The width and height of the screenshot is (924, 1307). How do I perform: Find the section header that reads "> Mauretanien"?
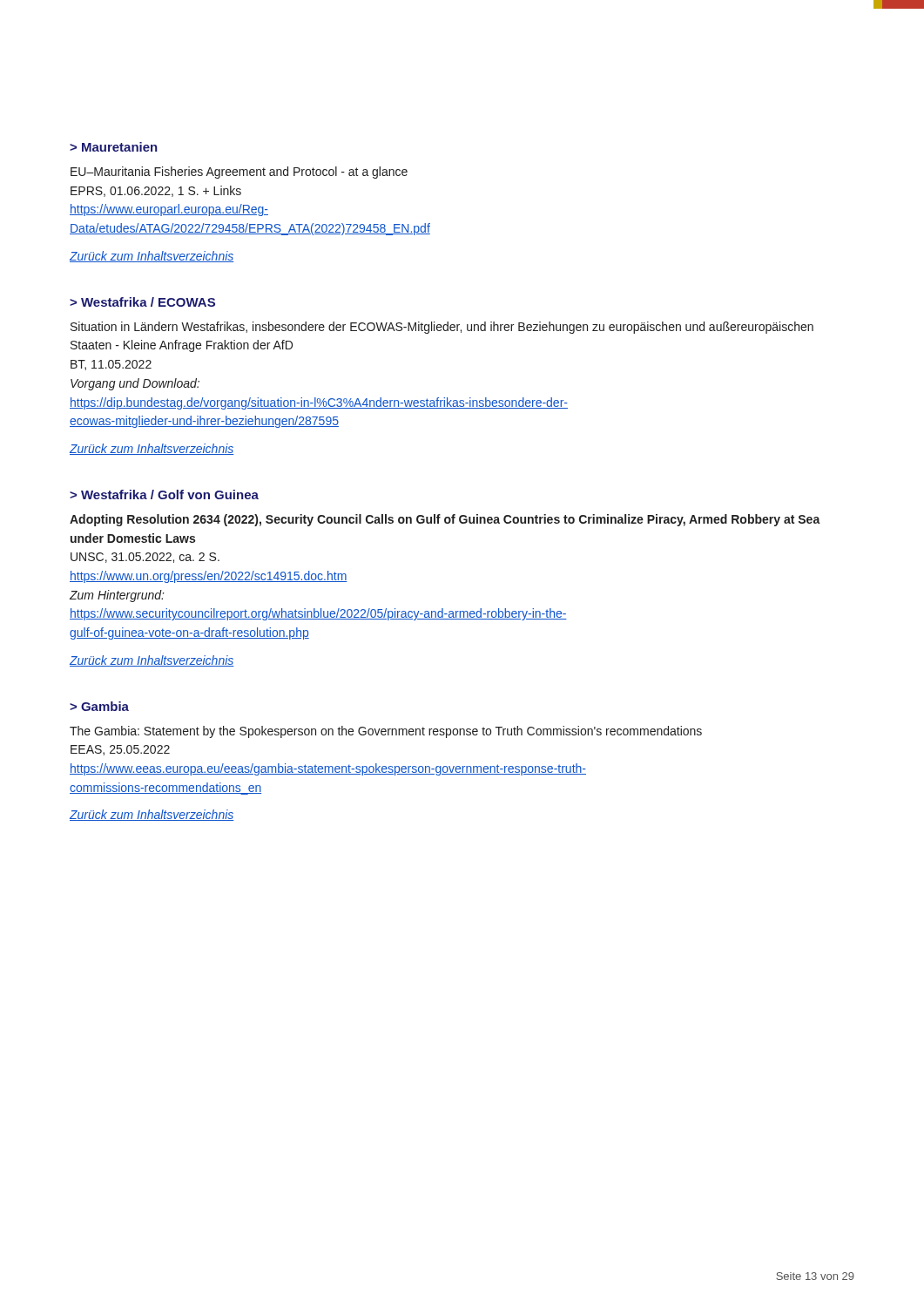114,147
